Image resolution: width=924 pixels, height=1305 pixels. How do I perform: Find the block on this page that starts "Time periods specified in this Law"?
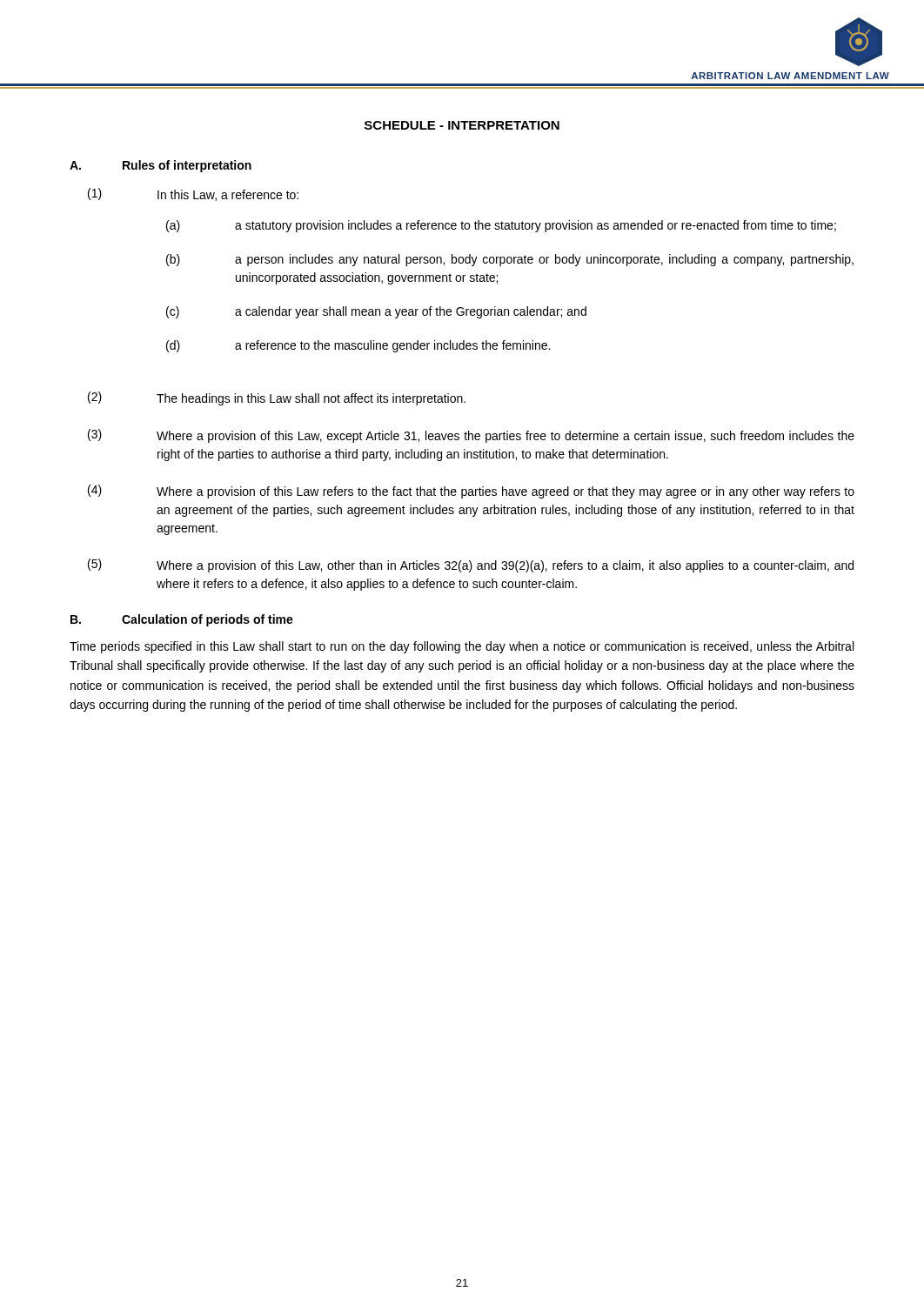coord(462,676)
